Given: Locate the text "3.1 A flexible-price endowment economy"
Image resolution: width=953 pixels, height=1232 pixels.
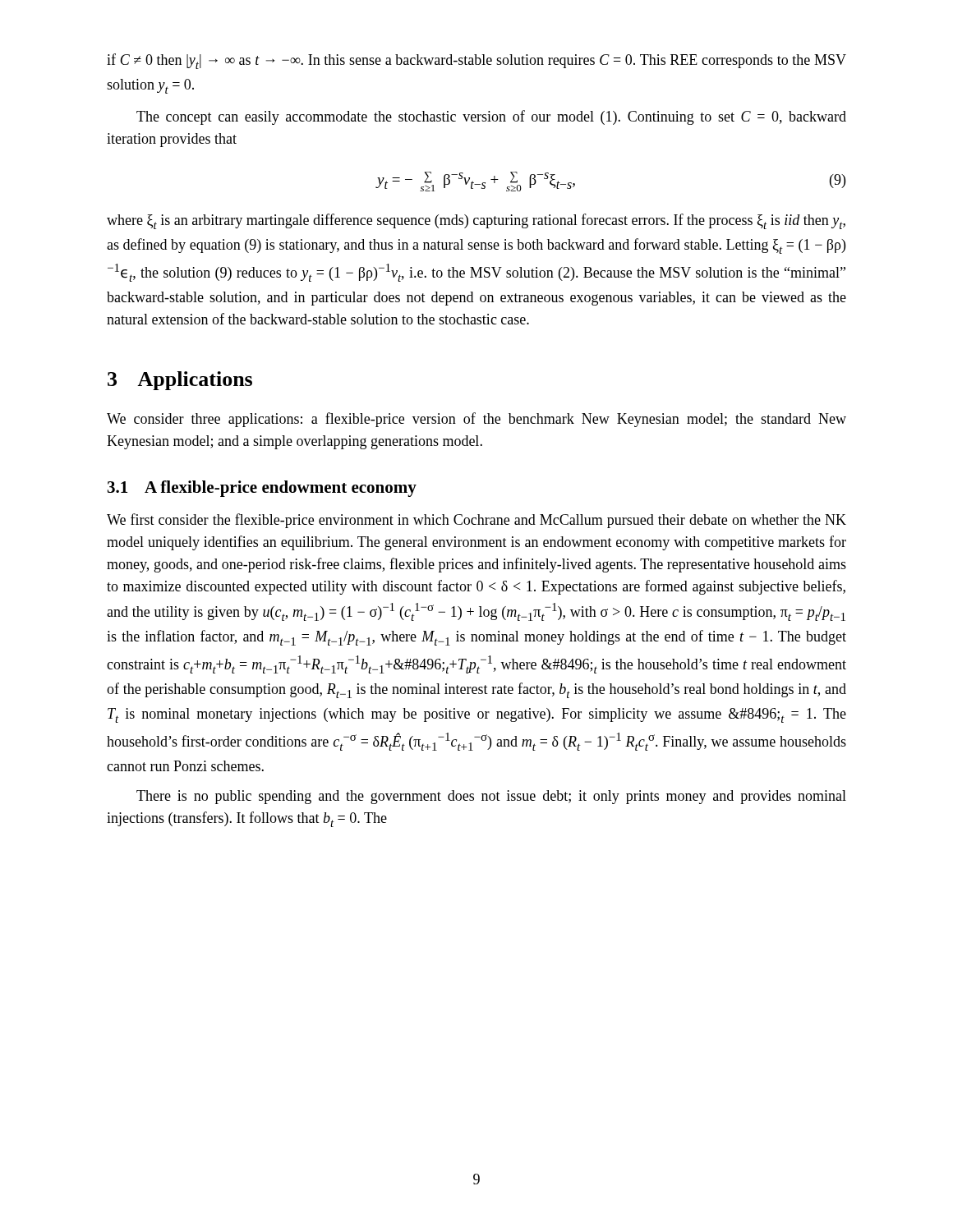Looking at the screenshot, I should coord(262,489).
